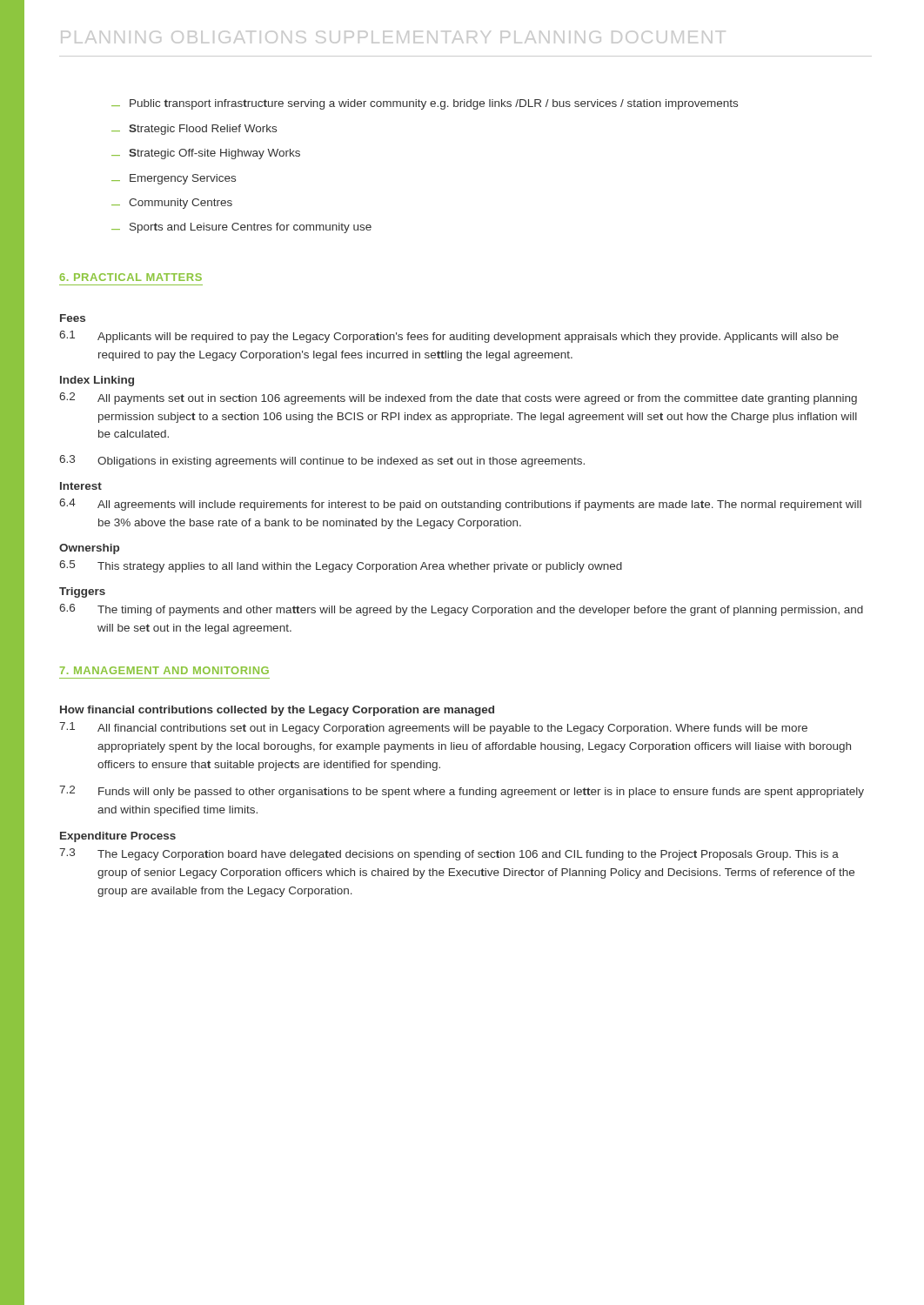
Task: Locate the list item that says "– Community Centres"
Action: pyautogui.click(x=172, y=204)
